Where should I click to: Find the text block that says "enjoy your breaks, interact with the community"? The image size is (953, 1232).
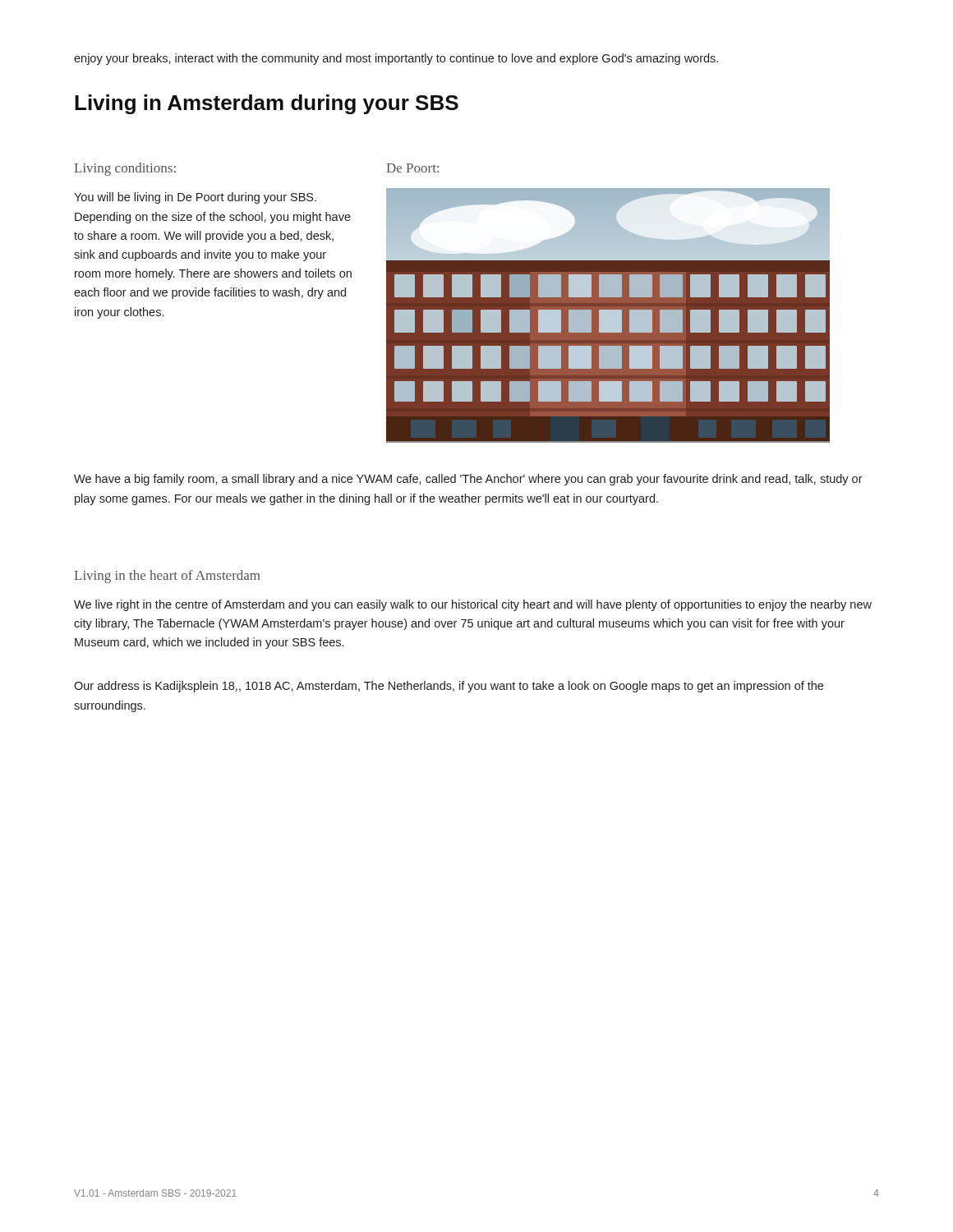397,58
